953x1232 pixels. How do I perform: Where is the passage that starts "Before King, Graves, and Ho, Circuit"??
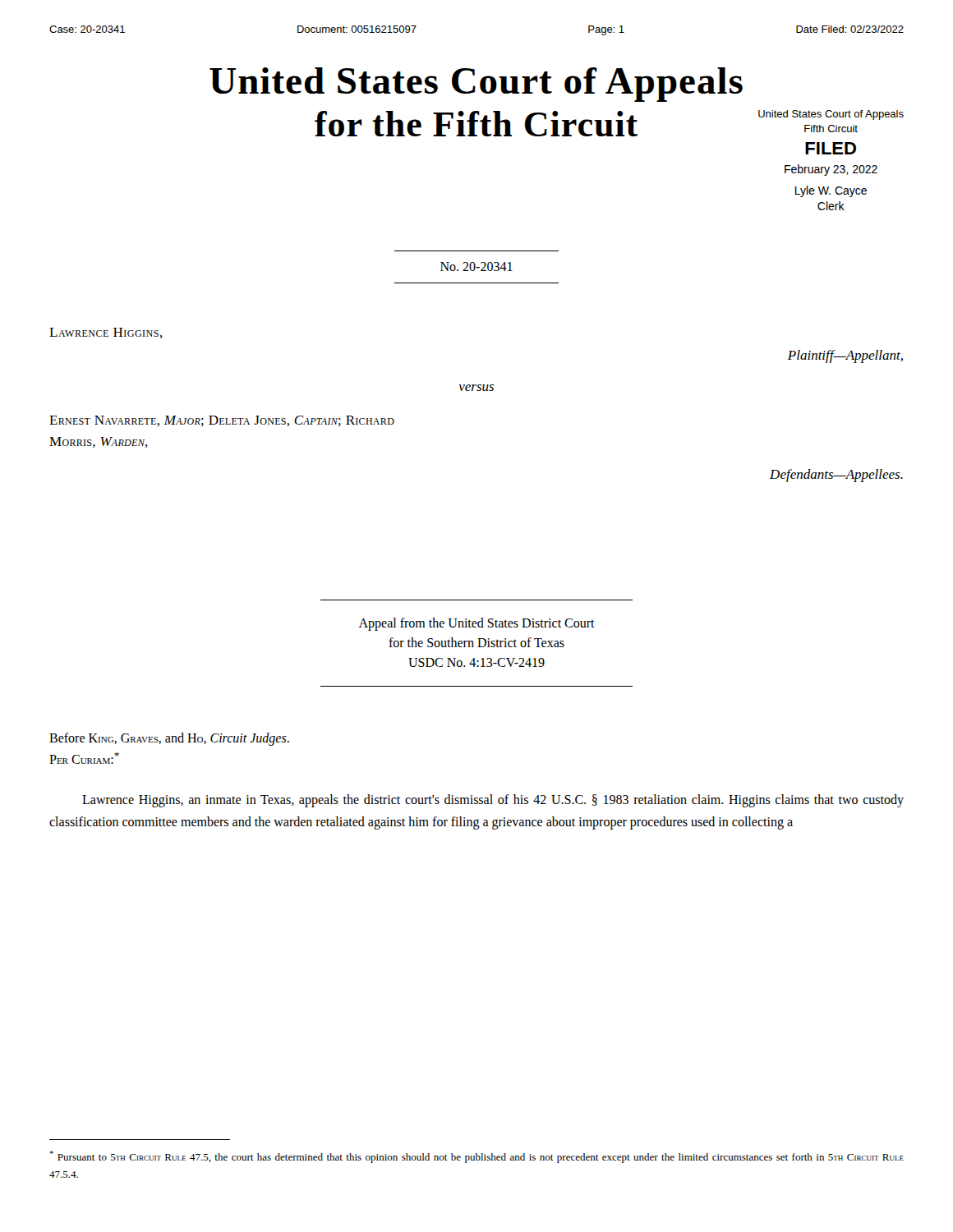click(169, 738)
